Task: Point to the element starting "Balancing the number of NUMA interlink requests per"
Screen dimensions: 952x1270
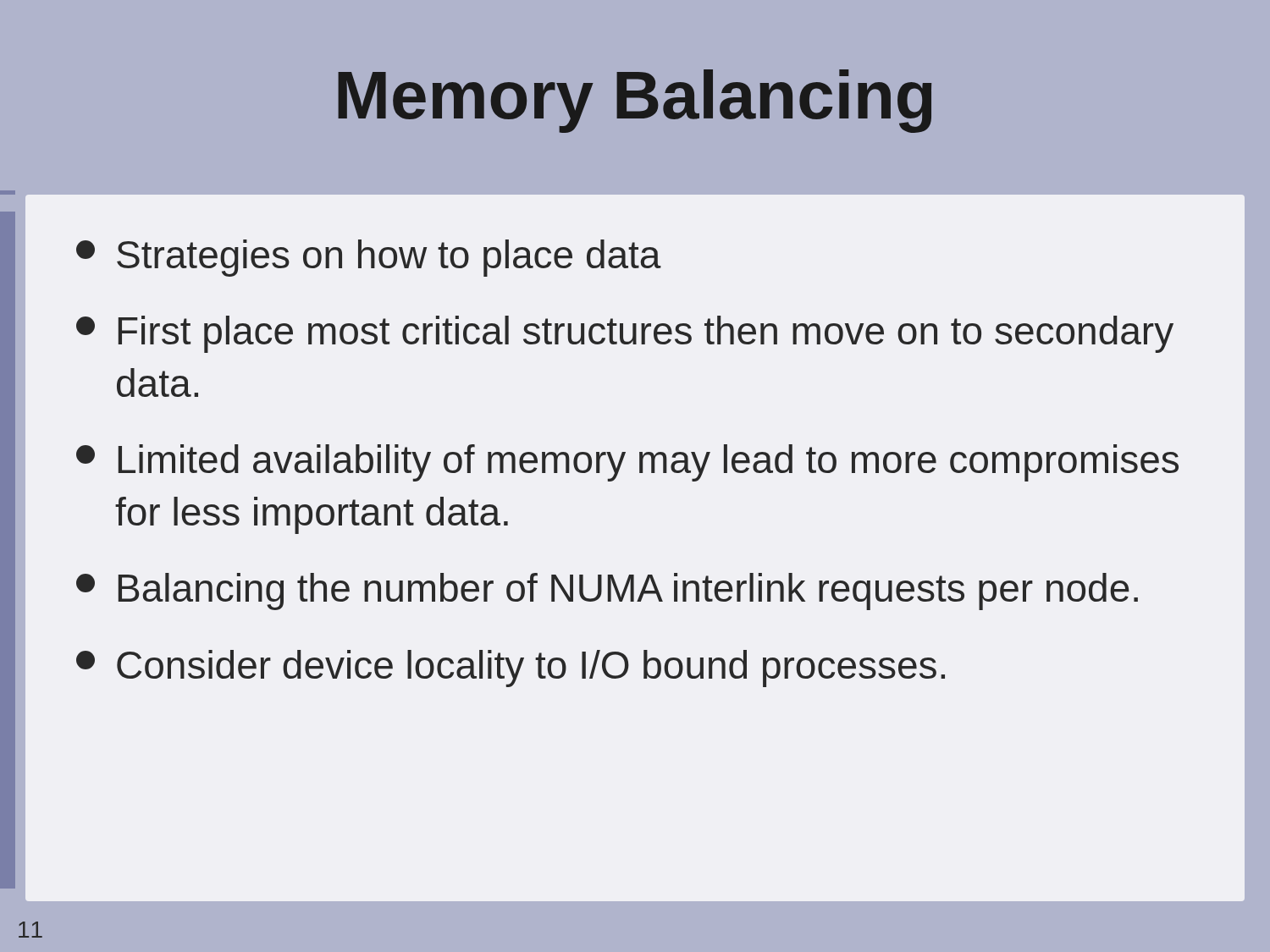Action: [x=635, y=589]
